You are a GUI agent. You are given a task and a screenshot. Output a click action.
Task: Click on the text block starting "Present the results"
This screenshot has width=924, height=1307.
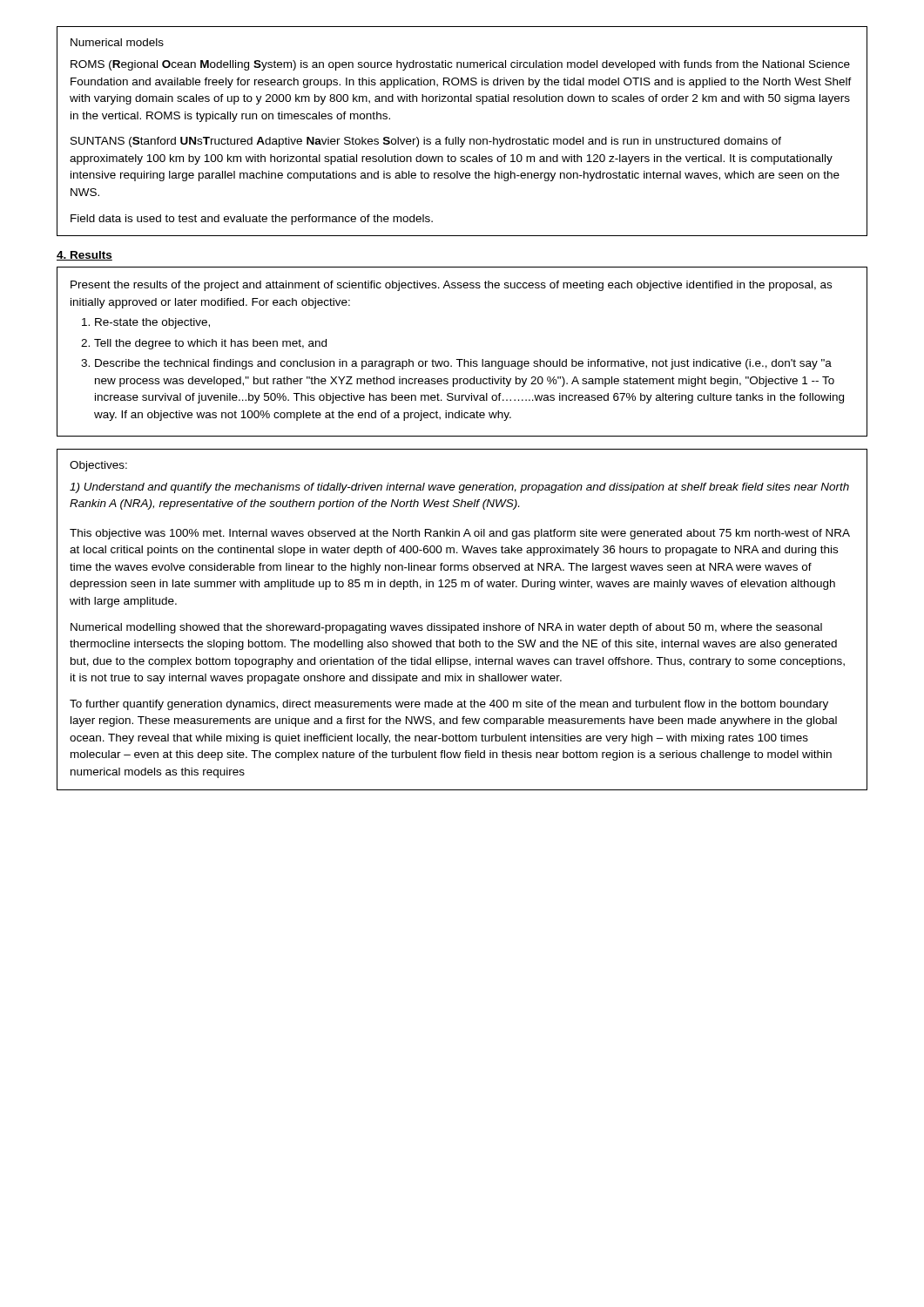(x=462, y=293)
